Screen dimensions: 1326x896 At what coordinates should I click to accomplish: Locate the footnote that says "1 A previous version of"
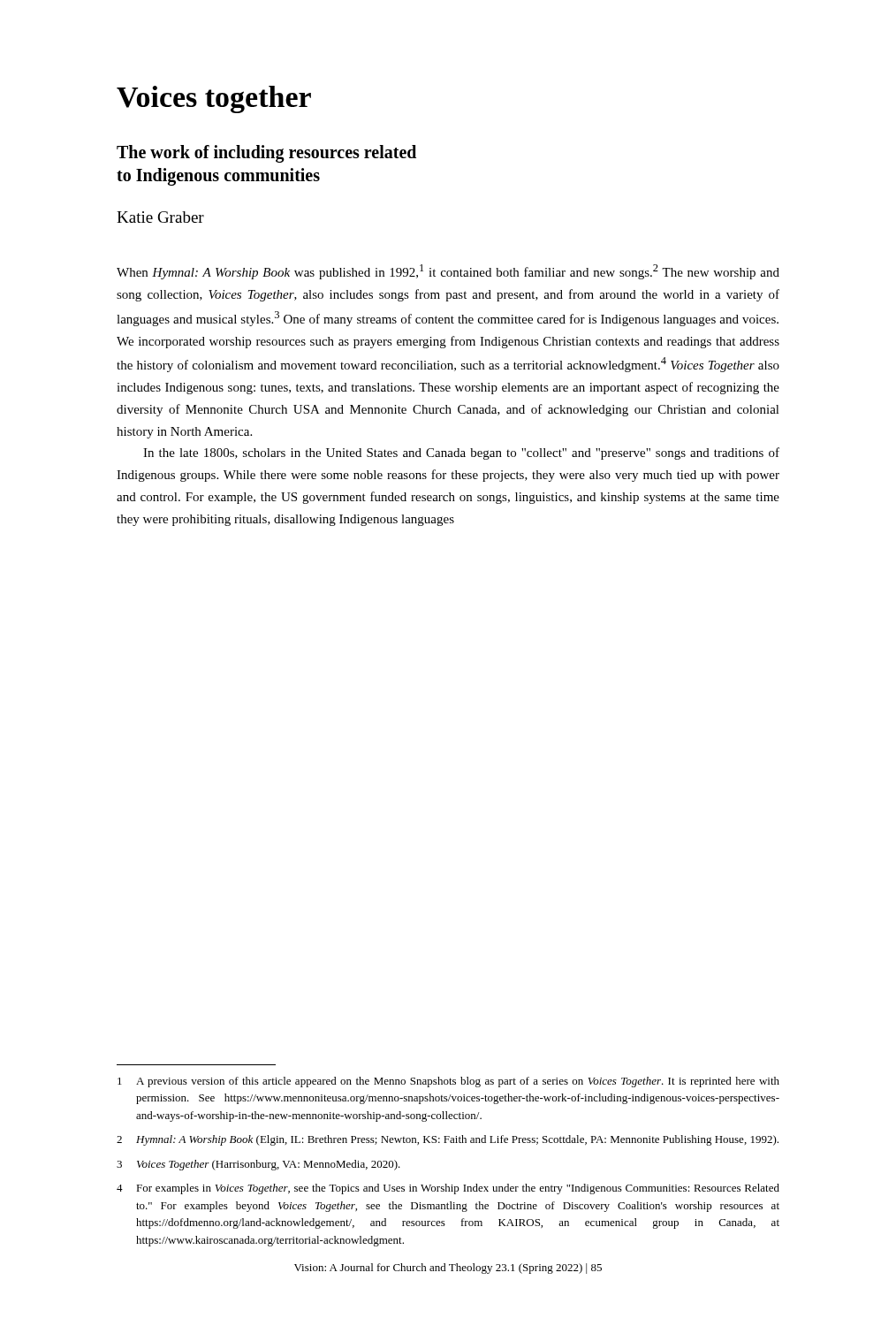click(x=448, y=1098)
